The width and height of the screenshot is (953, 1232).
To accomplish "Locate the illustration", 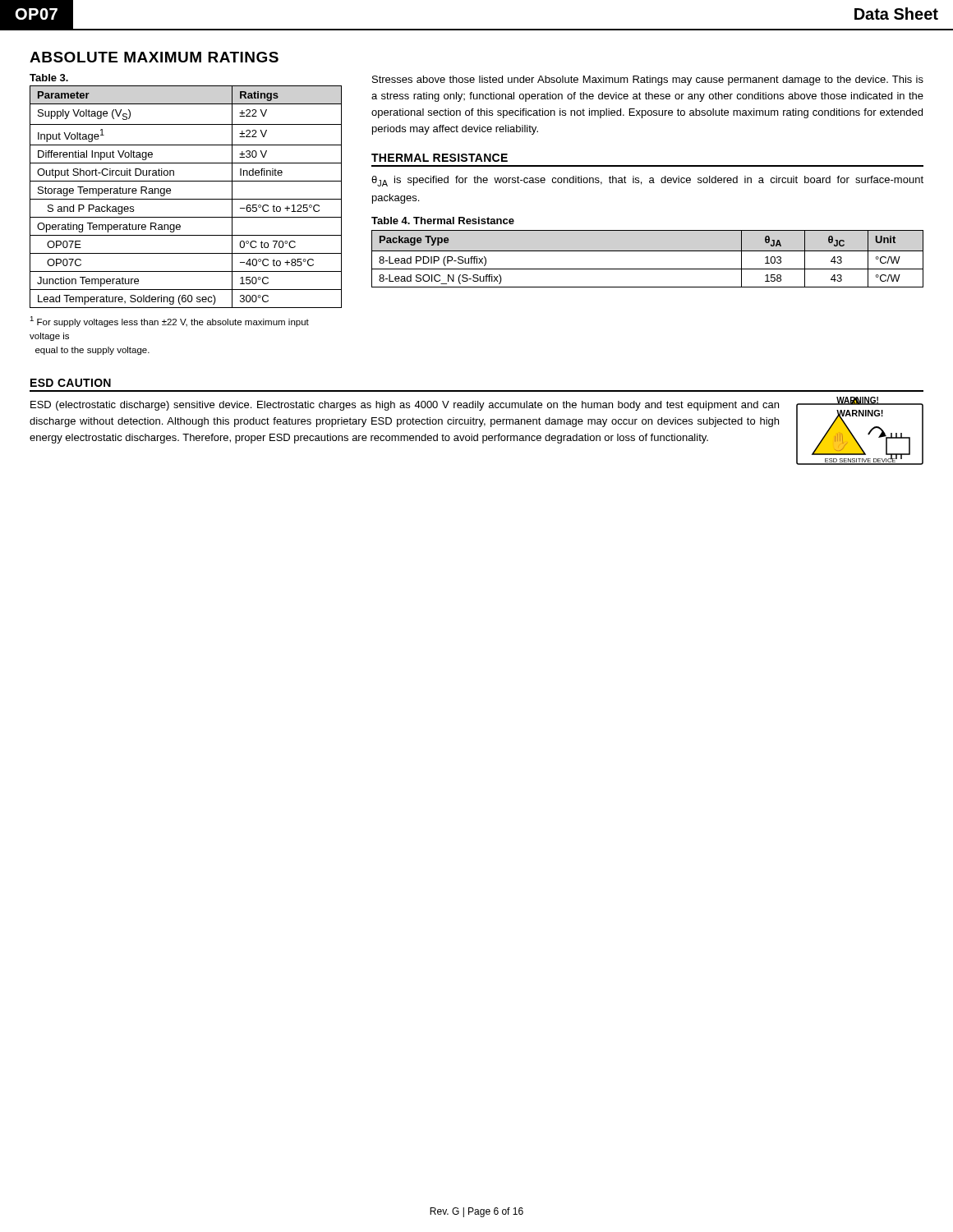I will click(x=860, y=430).
